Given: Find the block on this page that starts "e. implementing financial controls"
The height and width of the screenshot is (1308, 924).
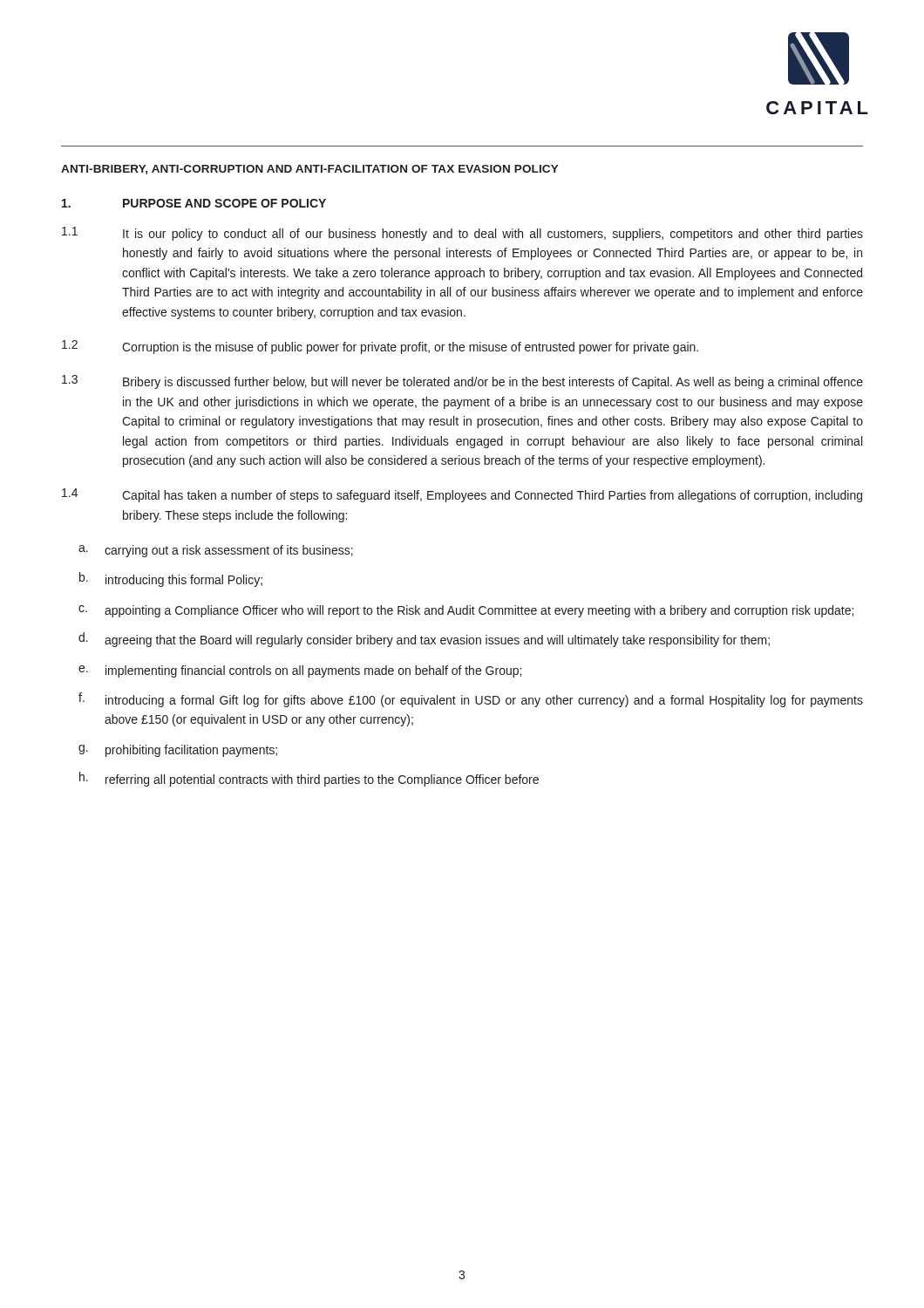Looking at the screenshot, I should pos(300,670).
